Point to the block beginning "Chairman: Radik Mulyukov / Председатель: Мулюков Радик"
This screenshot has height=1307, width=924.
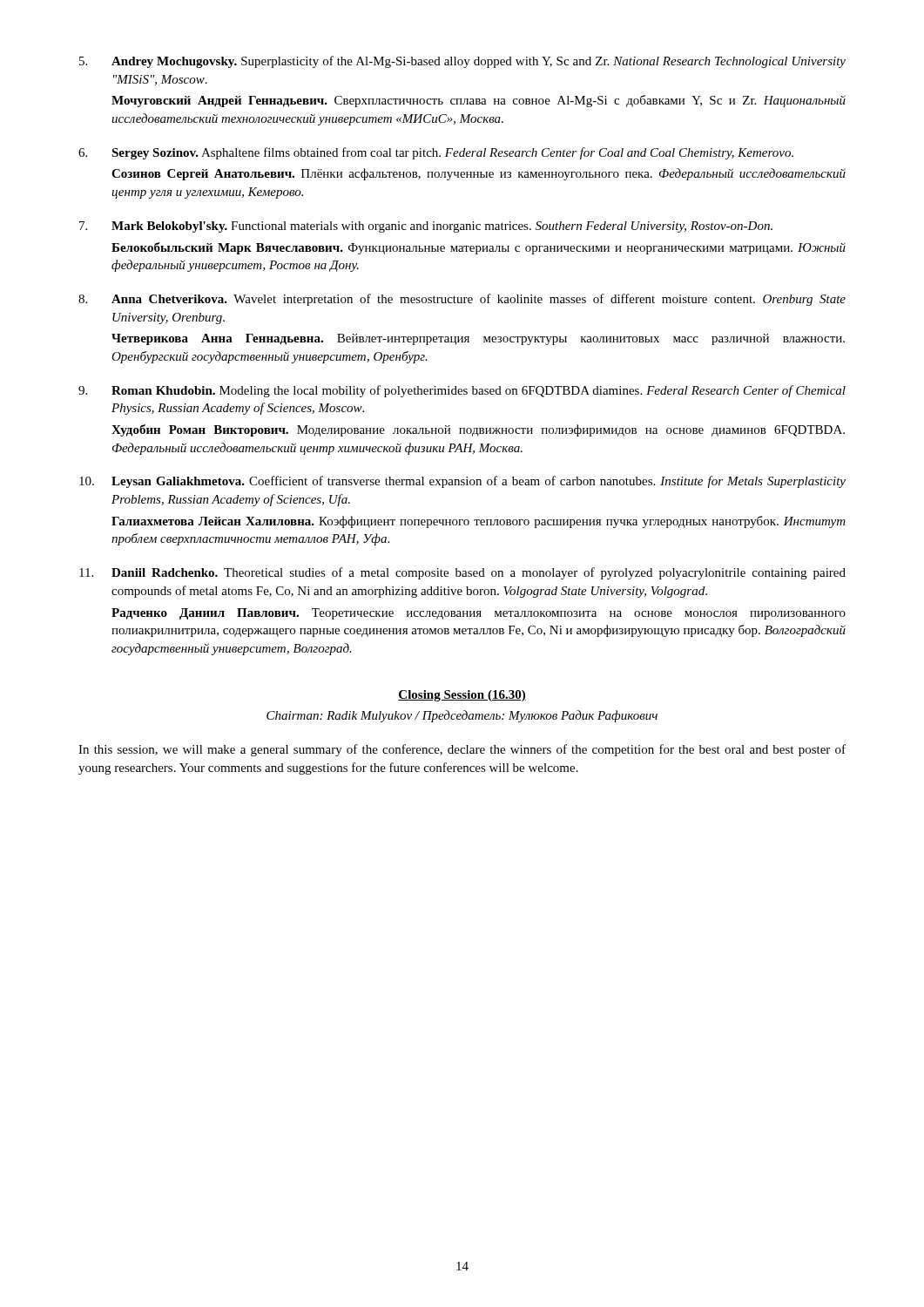462,716
